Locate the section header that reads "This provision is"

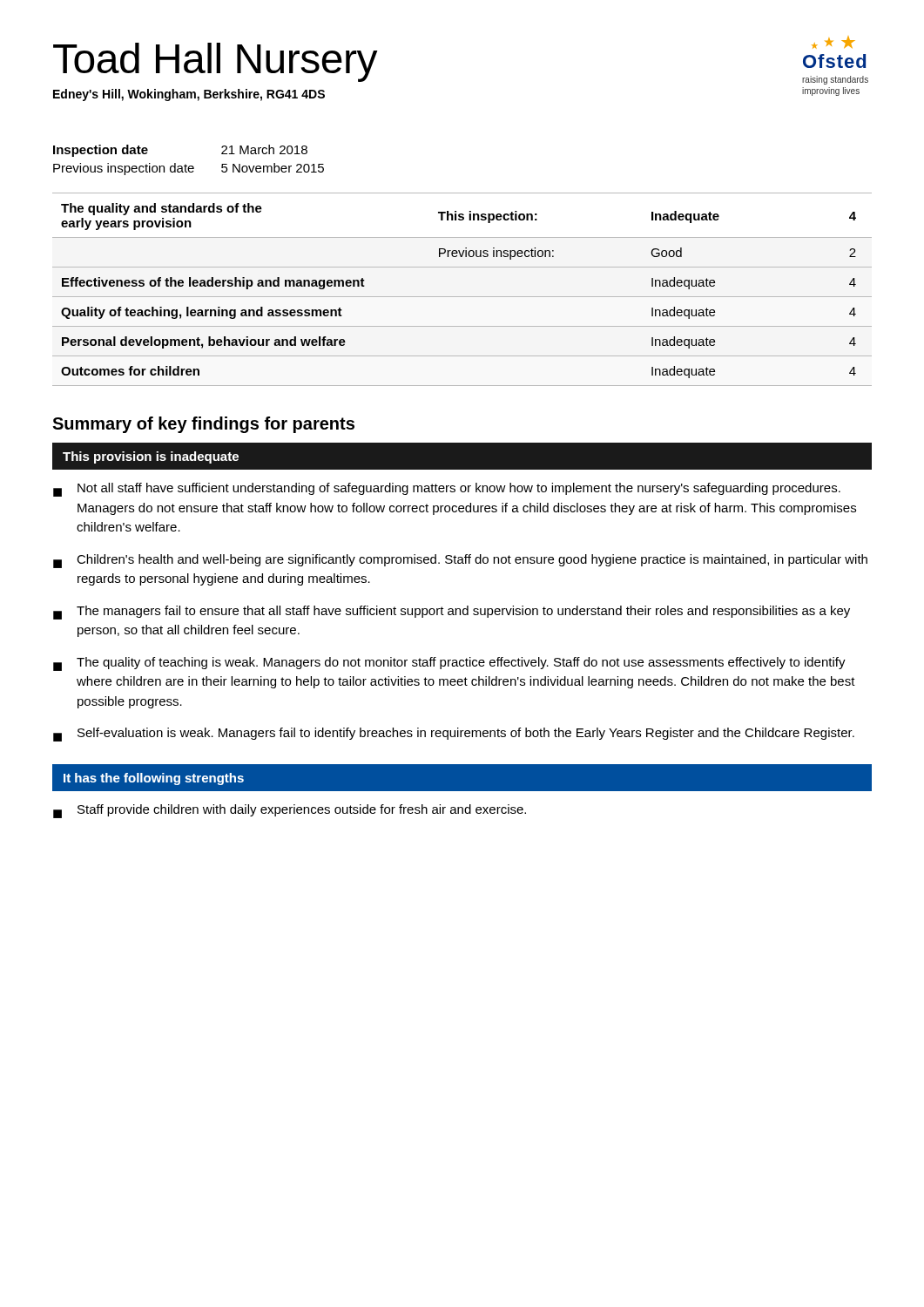click(151, 456)
